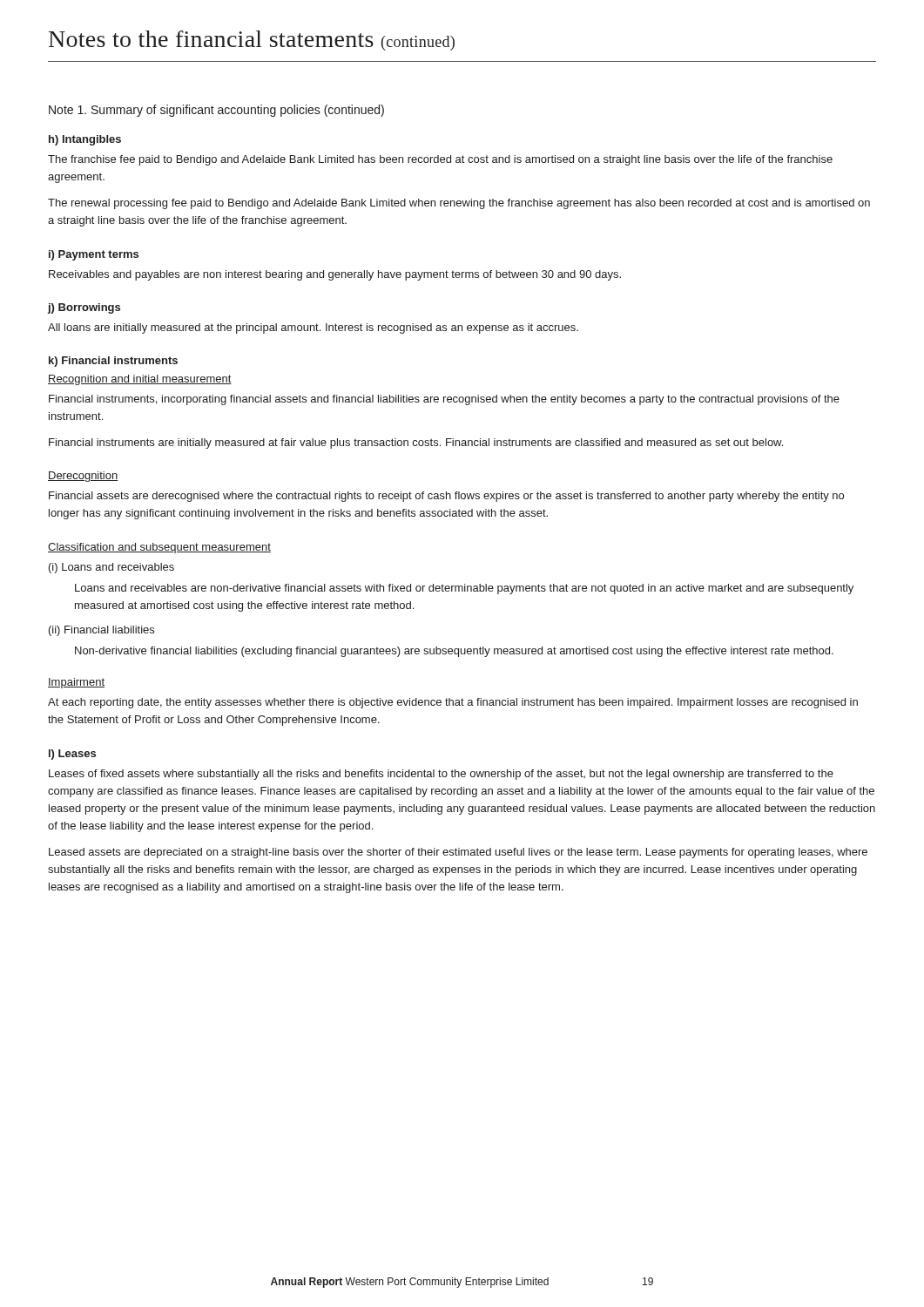This screenshot has height=1307, width=924.
Task: Select the region starting "Notes to the financial statements"
Action: click(x=462, y=39)
